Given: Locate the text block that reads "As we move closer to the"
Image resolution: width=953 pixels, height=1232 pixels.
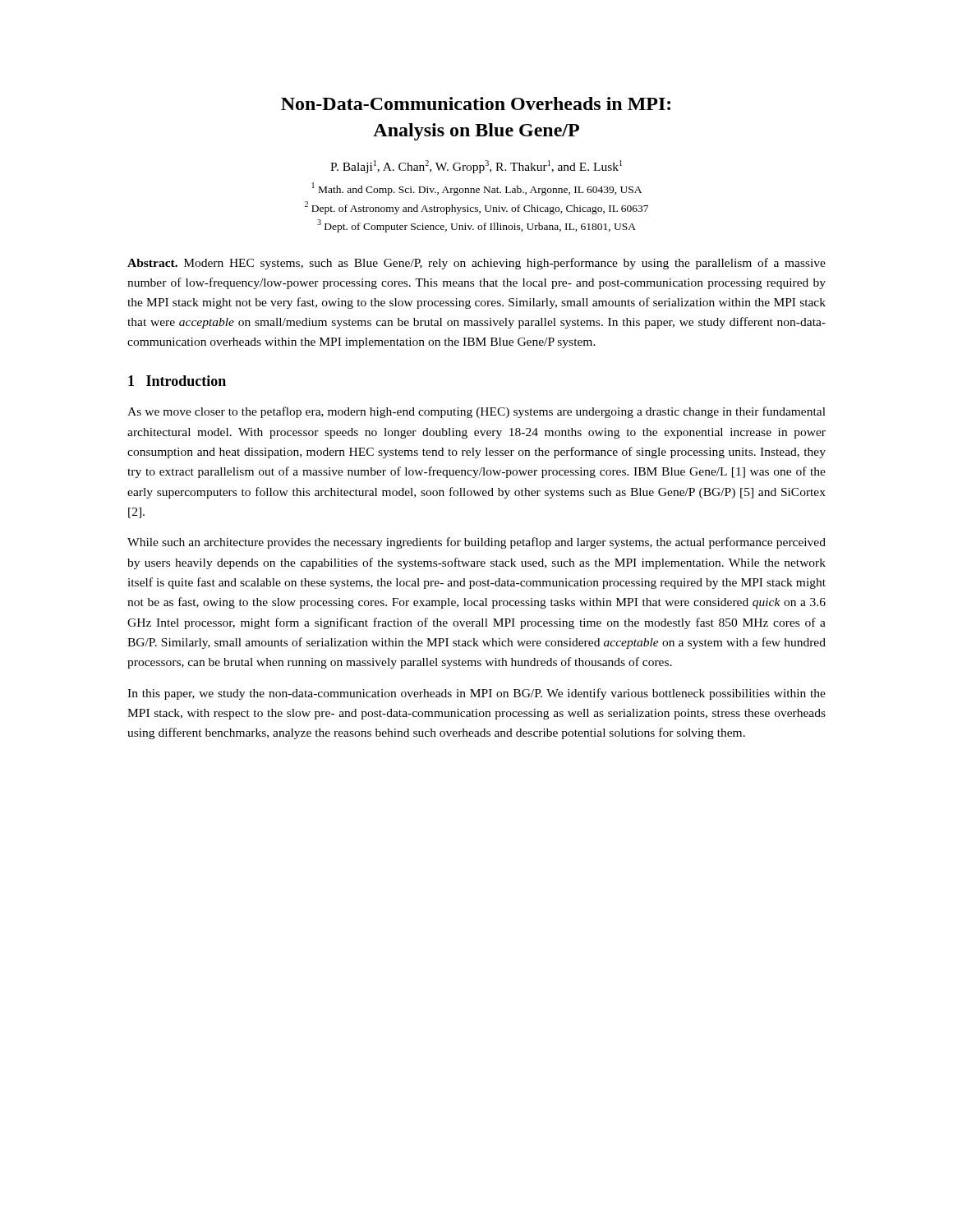Looking at the screenshot, I should tap(476, 572).
